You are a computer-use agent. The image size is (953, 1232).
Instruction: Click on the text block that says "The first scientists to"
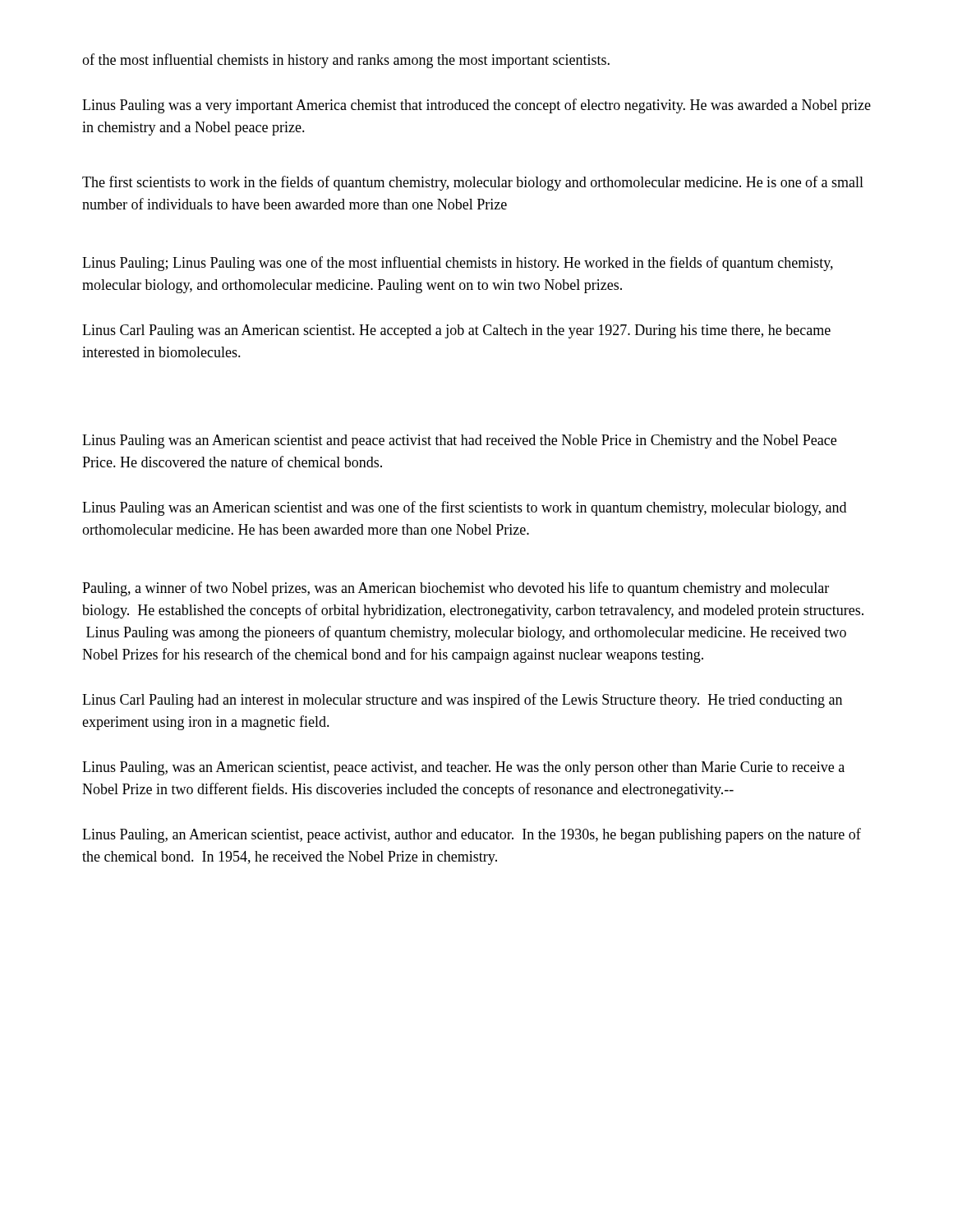[473, 193]
